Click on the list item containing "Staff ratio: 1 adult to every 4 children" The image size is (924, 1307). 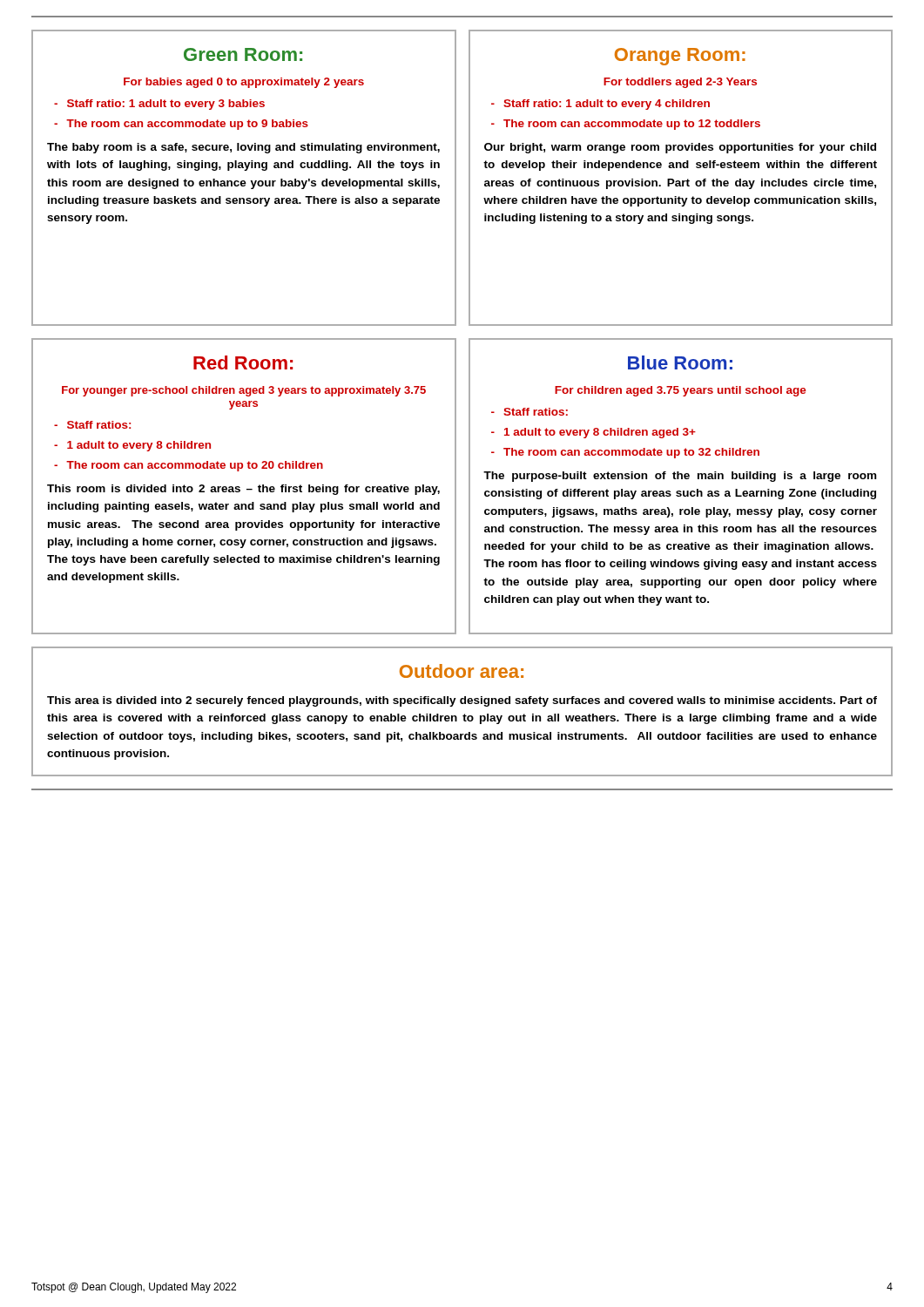click(607, 103)
